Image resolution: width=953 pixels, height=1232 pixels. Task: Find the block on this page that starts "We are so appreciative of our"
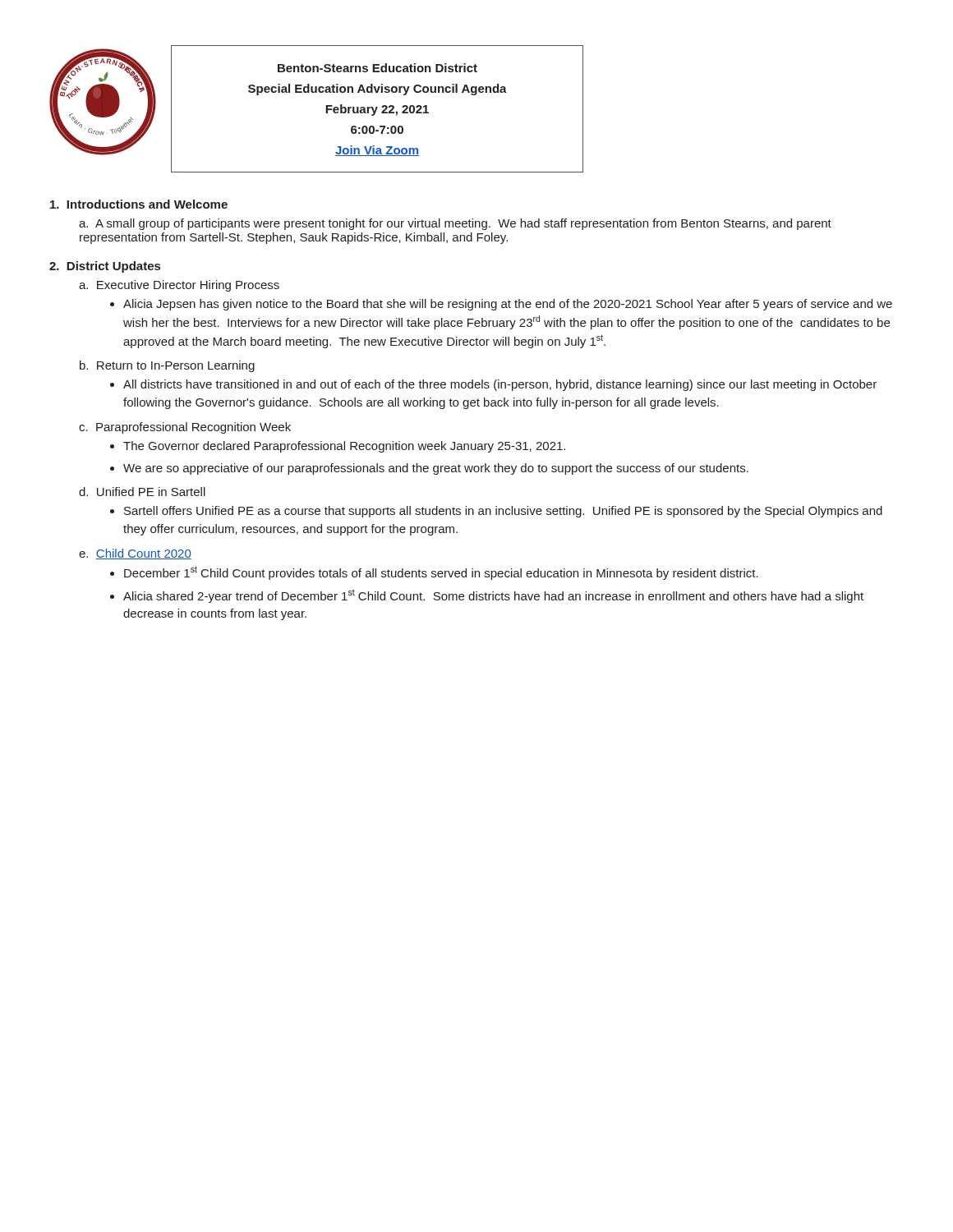[x=436, y=467]
